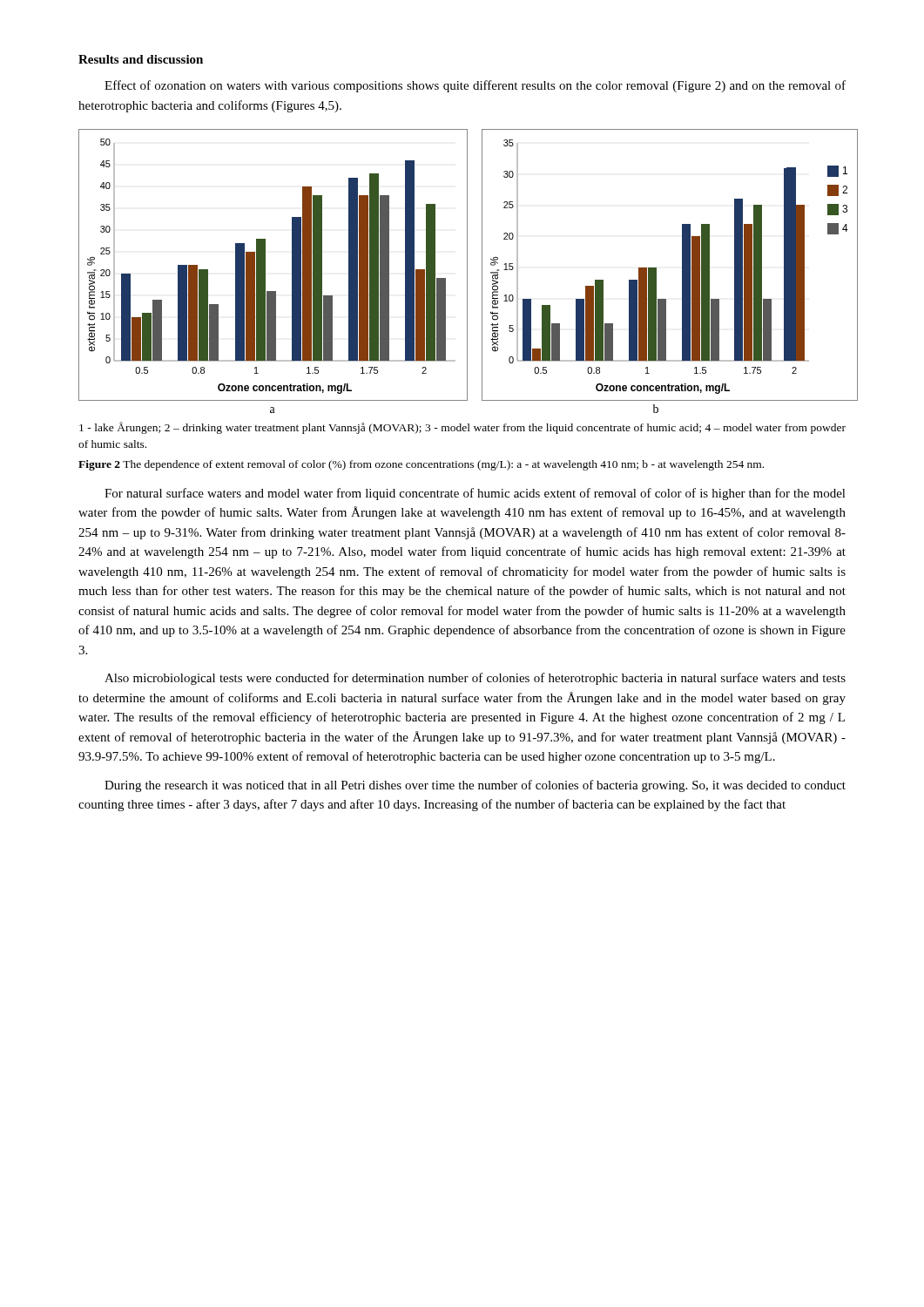Locate the caption with the text "Figure 2 The dependence of extent removal"
Image resolution: width=924 pixels, height=1307 pixels.
coord(422,464)
